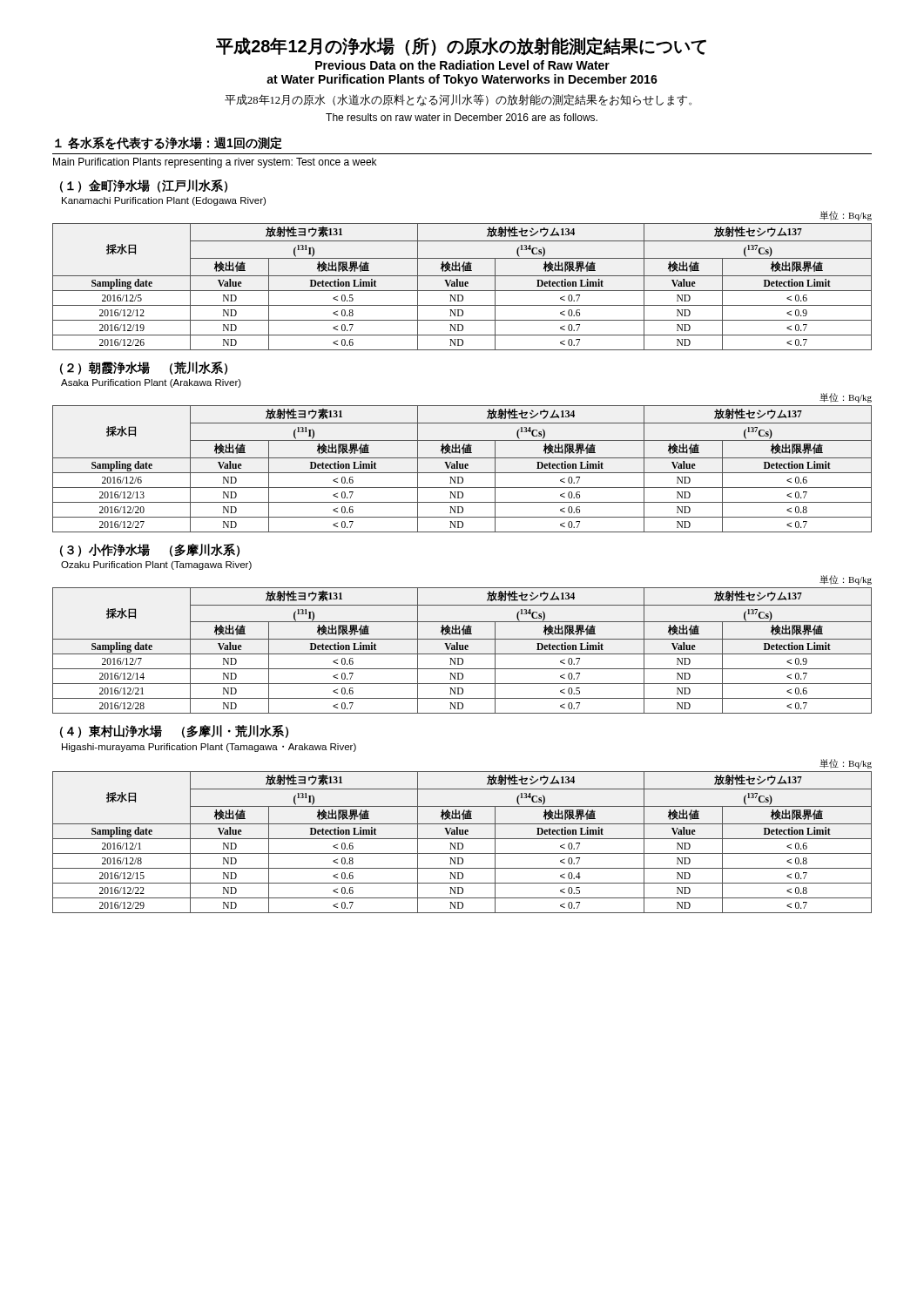The image size is (924, 1307).
Task: Select the section header that reads "（４）東村山浄水場 （多摩川・荒川水系）"
Action: (x=174, y=732)
